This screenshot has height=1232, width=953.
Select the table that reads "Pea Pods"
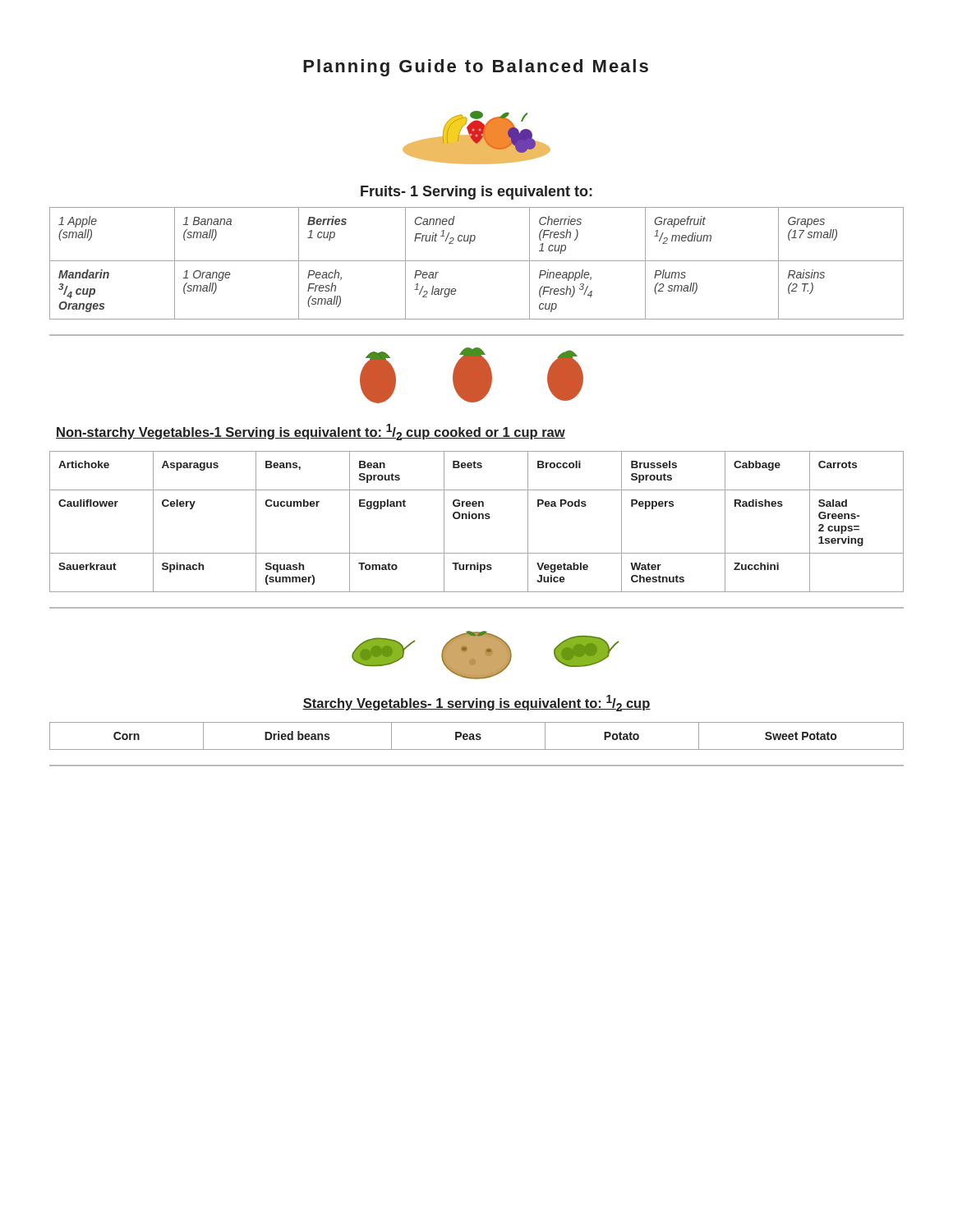476,522
